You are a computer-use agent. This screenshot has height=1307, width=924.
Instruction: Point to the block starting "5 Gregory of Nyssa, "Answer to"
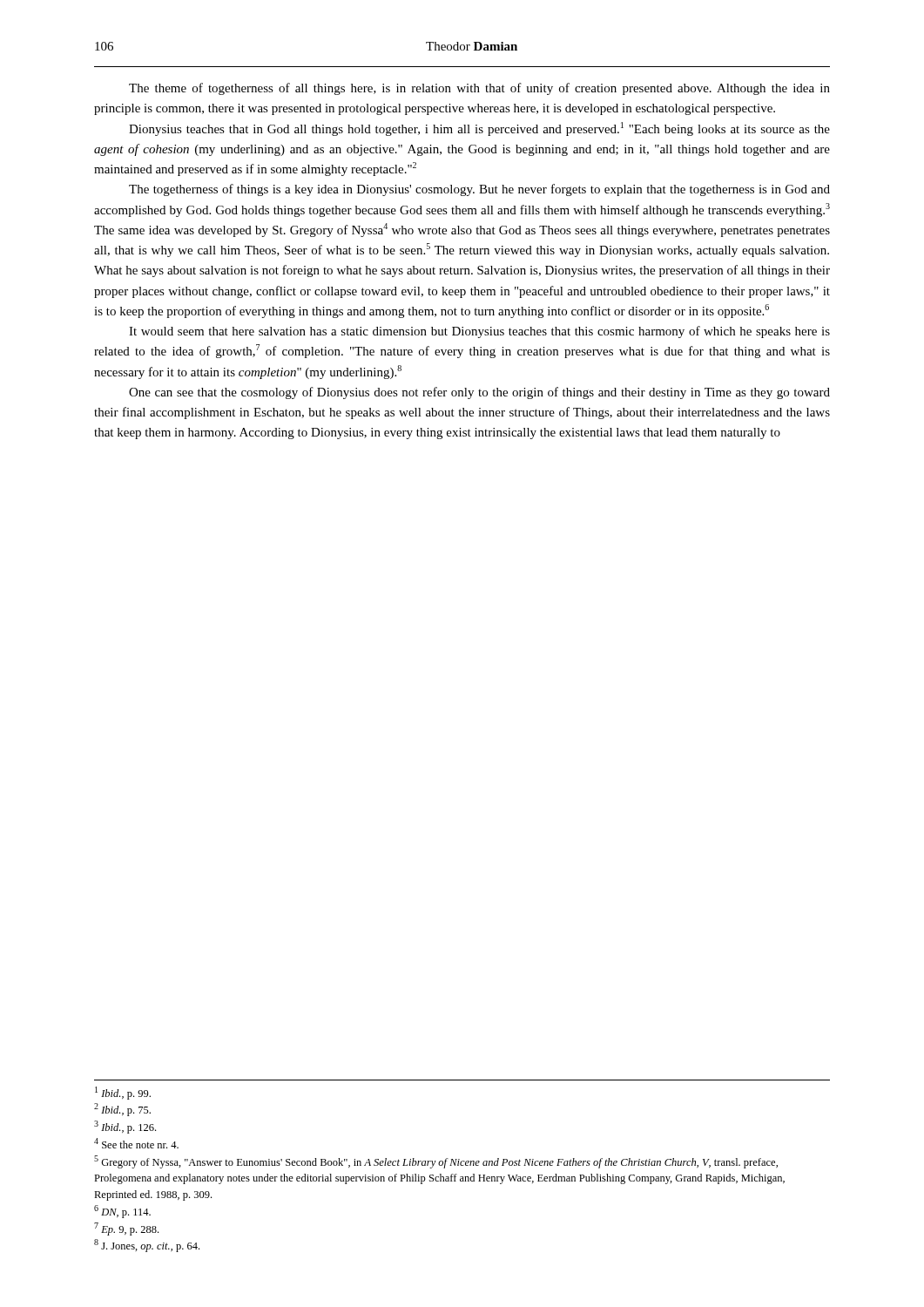click(440, 1177)
